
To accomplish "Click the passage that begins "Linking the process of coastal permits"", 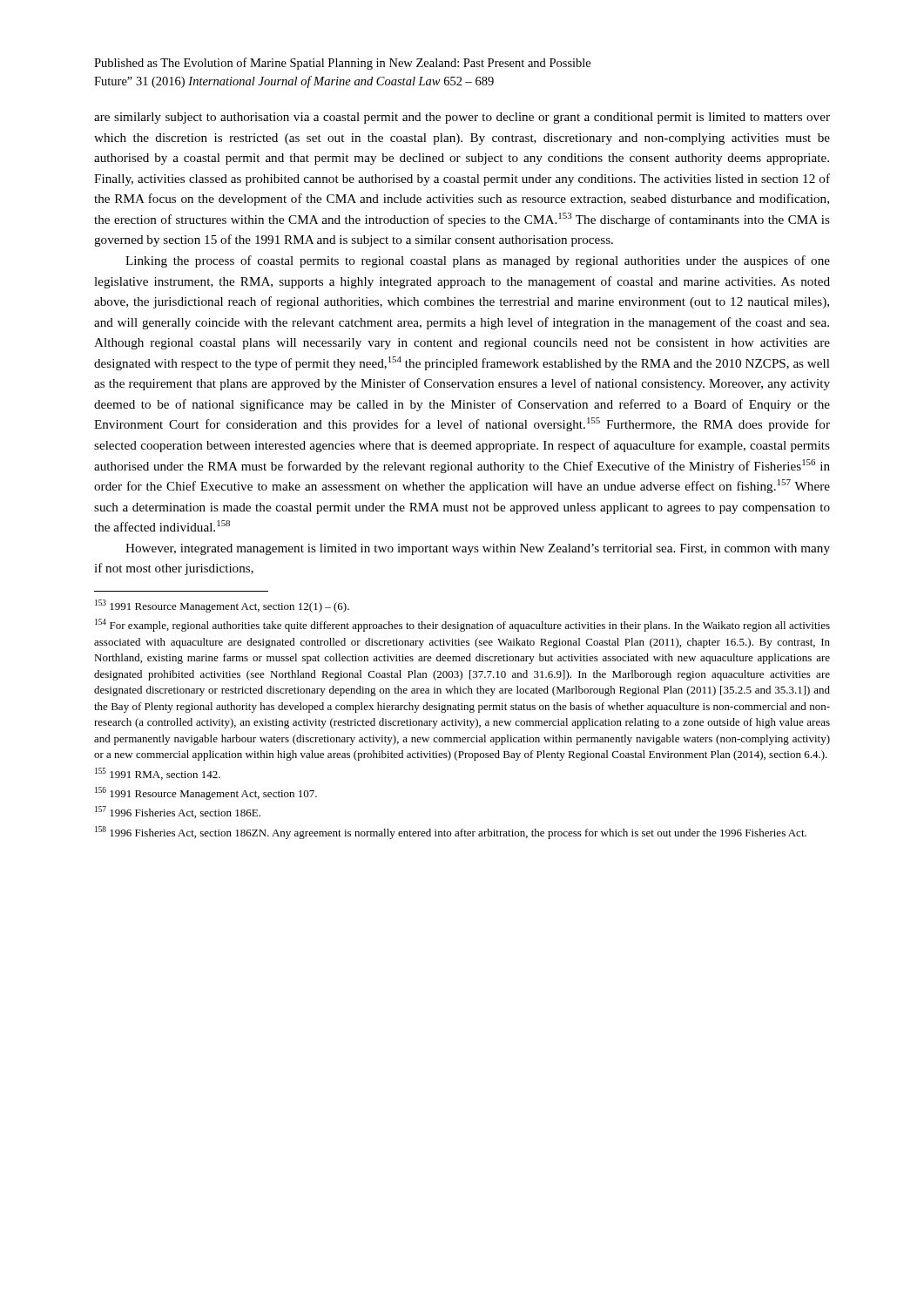I will click(x=462, y=394).
